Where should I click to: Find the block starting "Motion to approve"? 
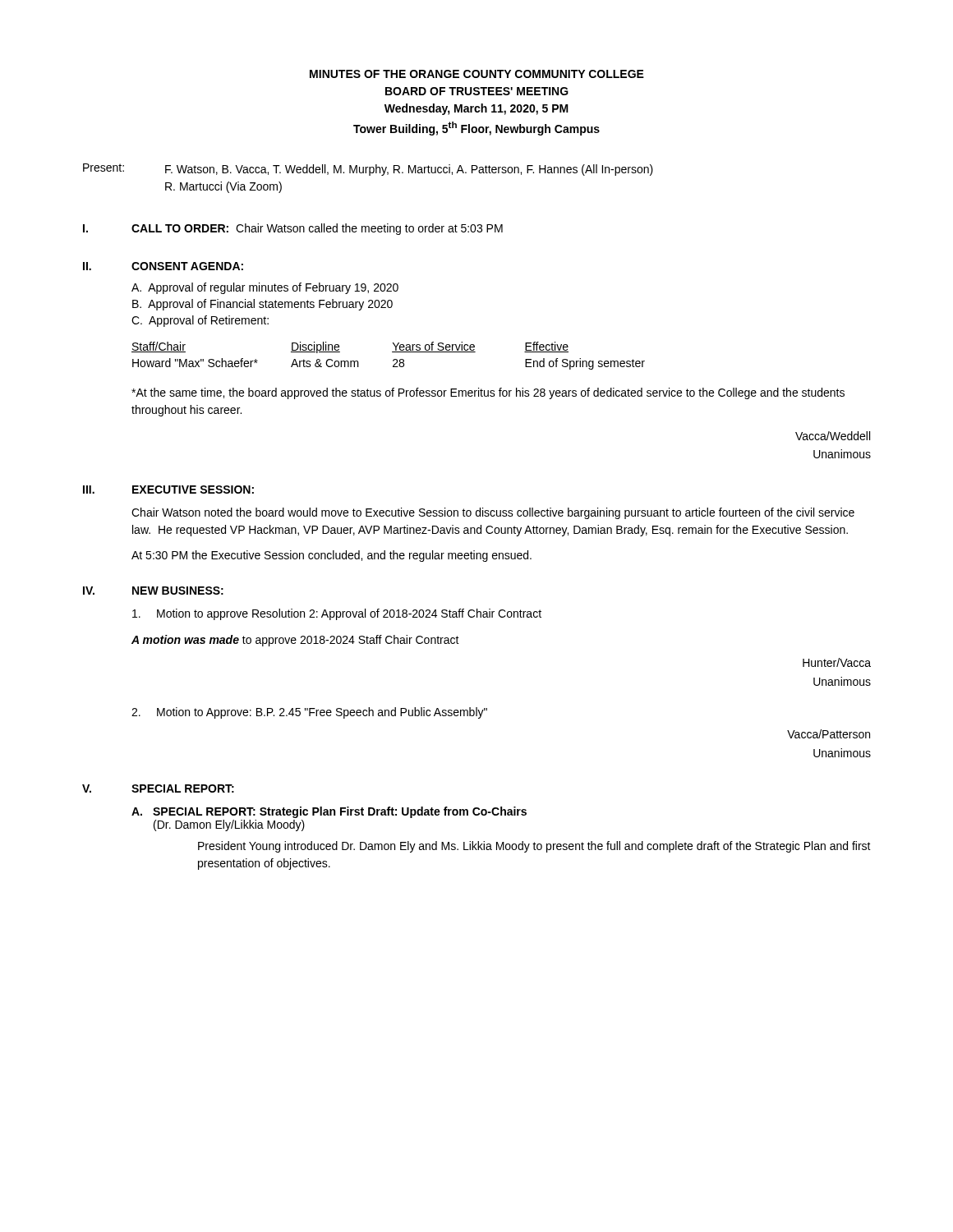pyautogui.click(x=336, y=614)
